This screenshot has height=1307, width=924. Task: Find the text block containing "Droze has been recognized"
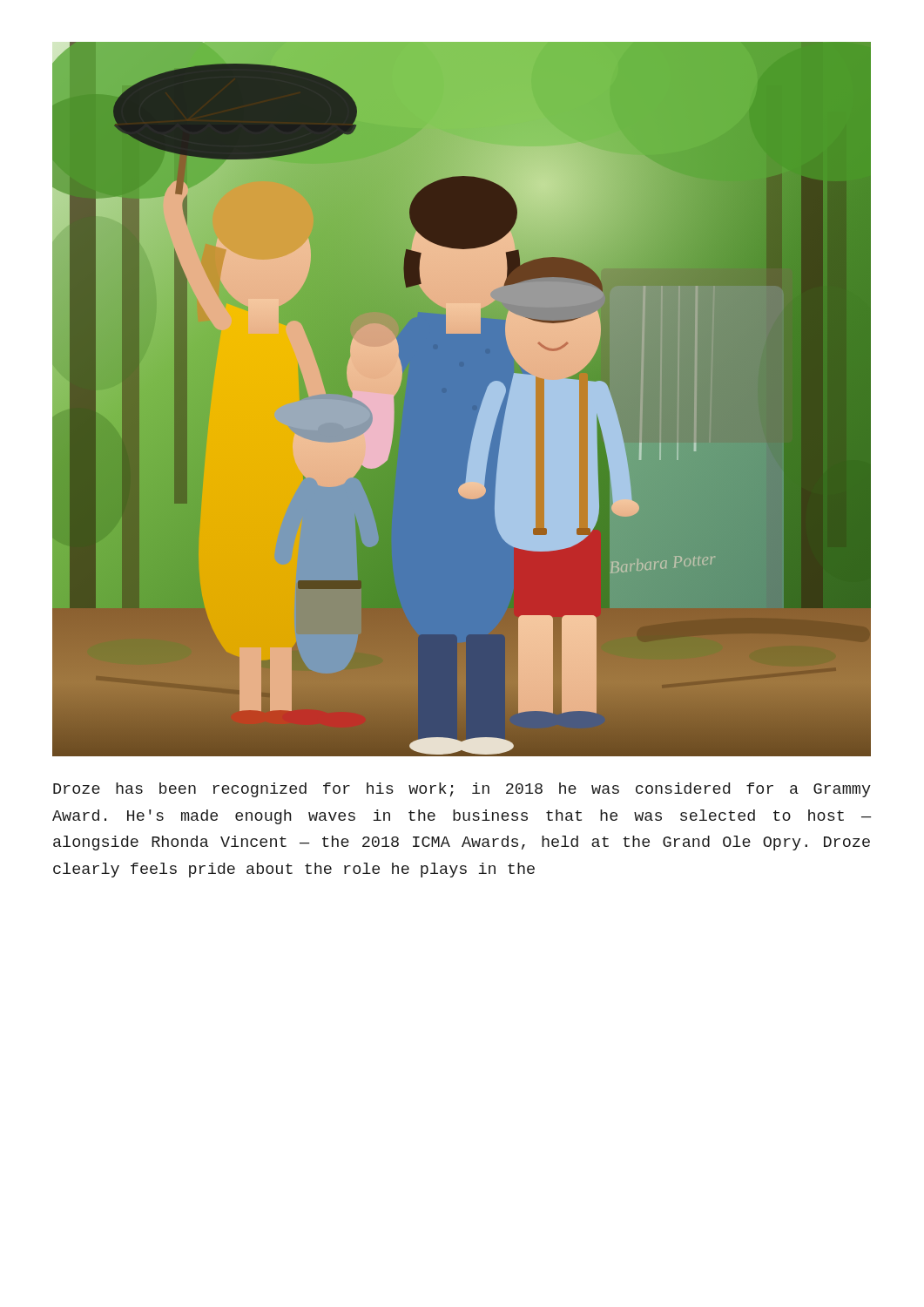(x=462, y=830)
